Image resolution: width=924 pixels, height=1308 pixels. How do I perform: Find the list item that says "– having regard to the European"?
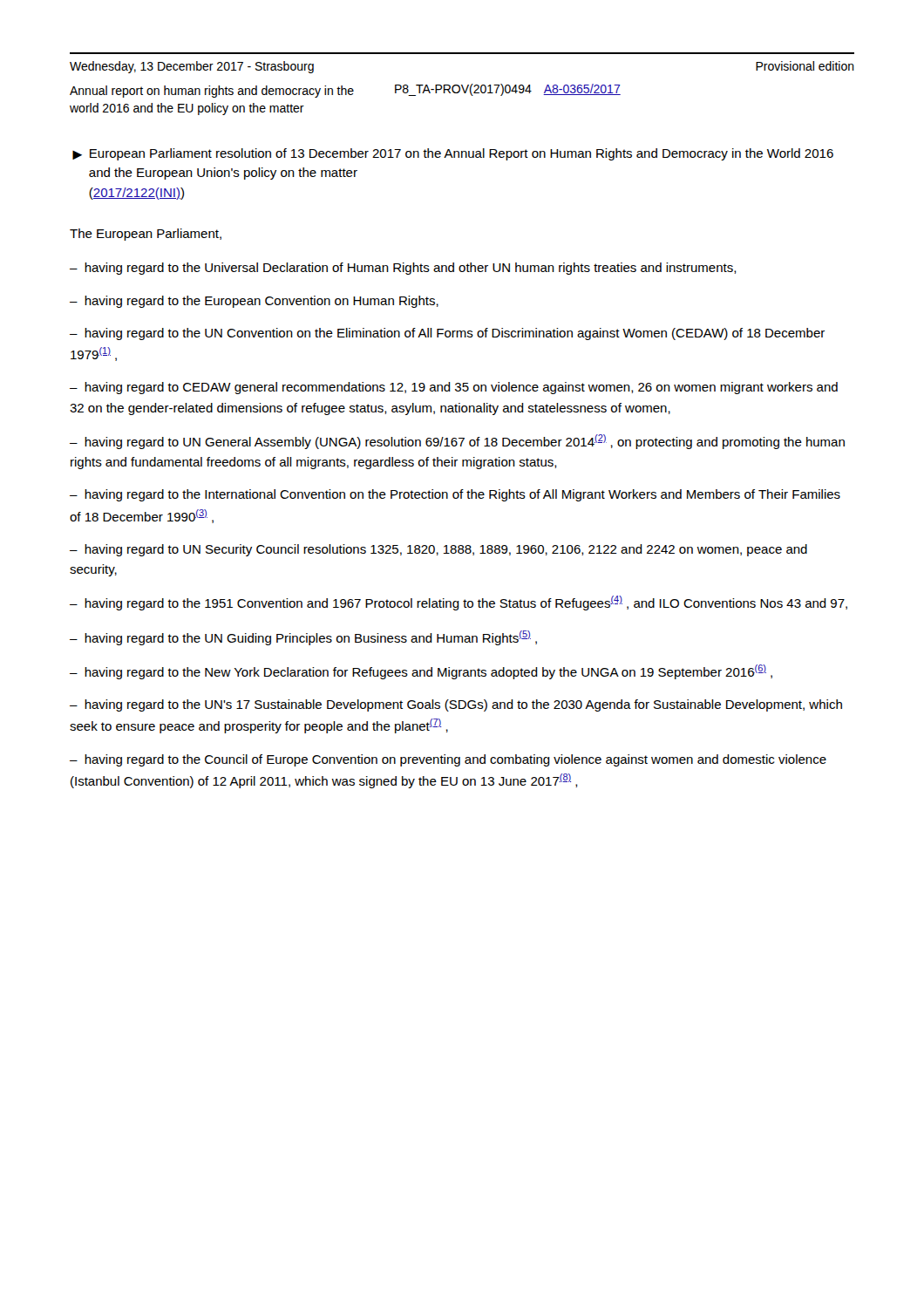(x=254, y=300)
